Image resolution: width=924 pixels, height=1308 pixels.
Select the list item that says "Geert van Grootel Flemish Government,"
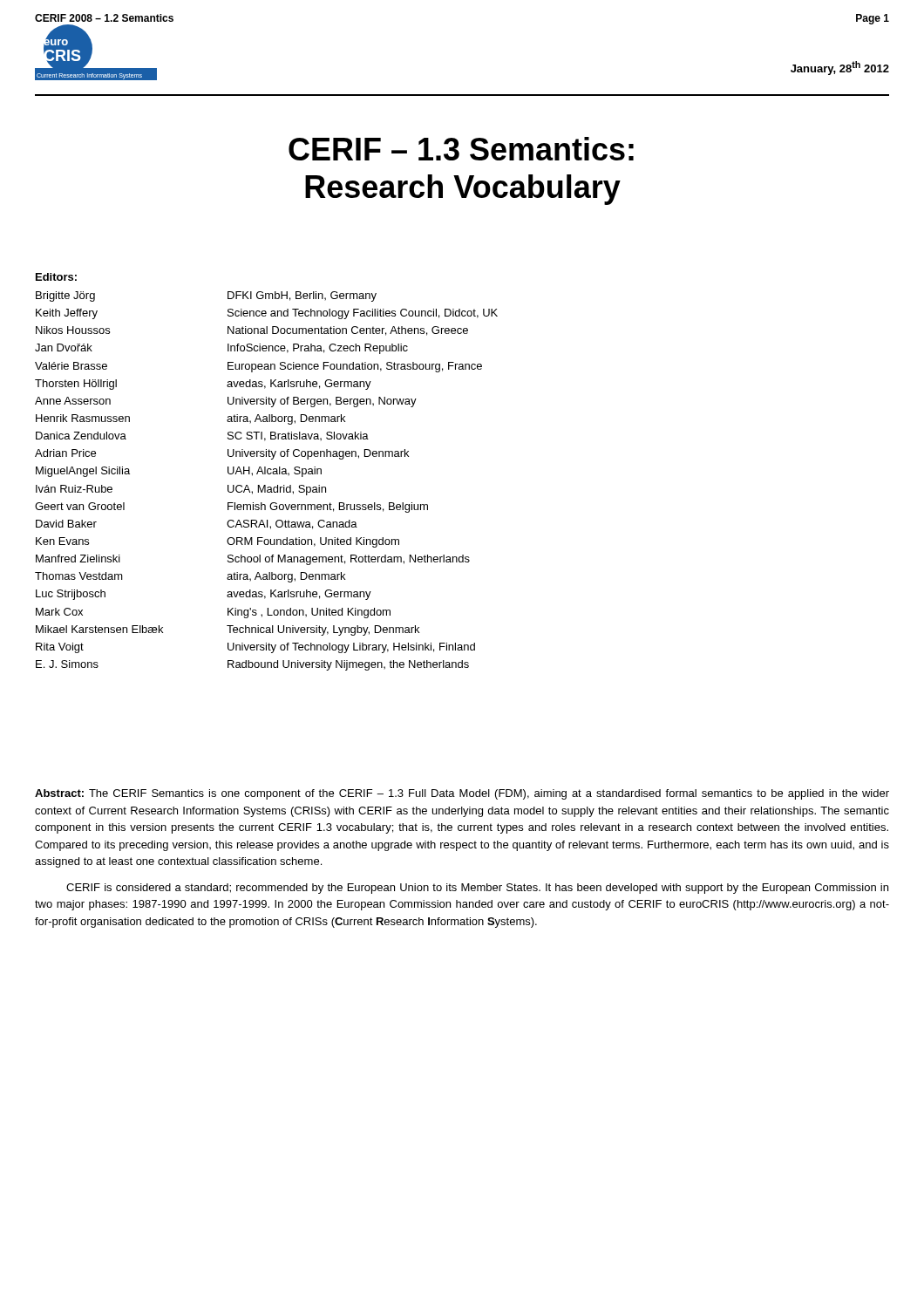(231, 508)
